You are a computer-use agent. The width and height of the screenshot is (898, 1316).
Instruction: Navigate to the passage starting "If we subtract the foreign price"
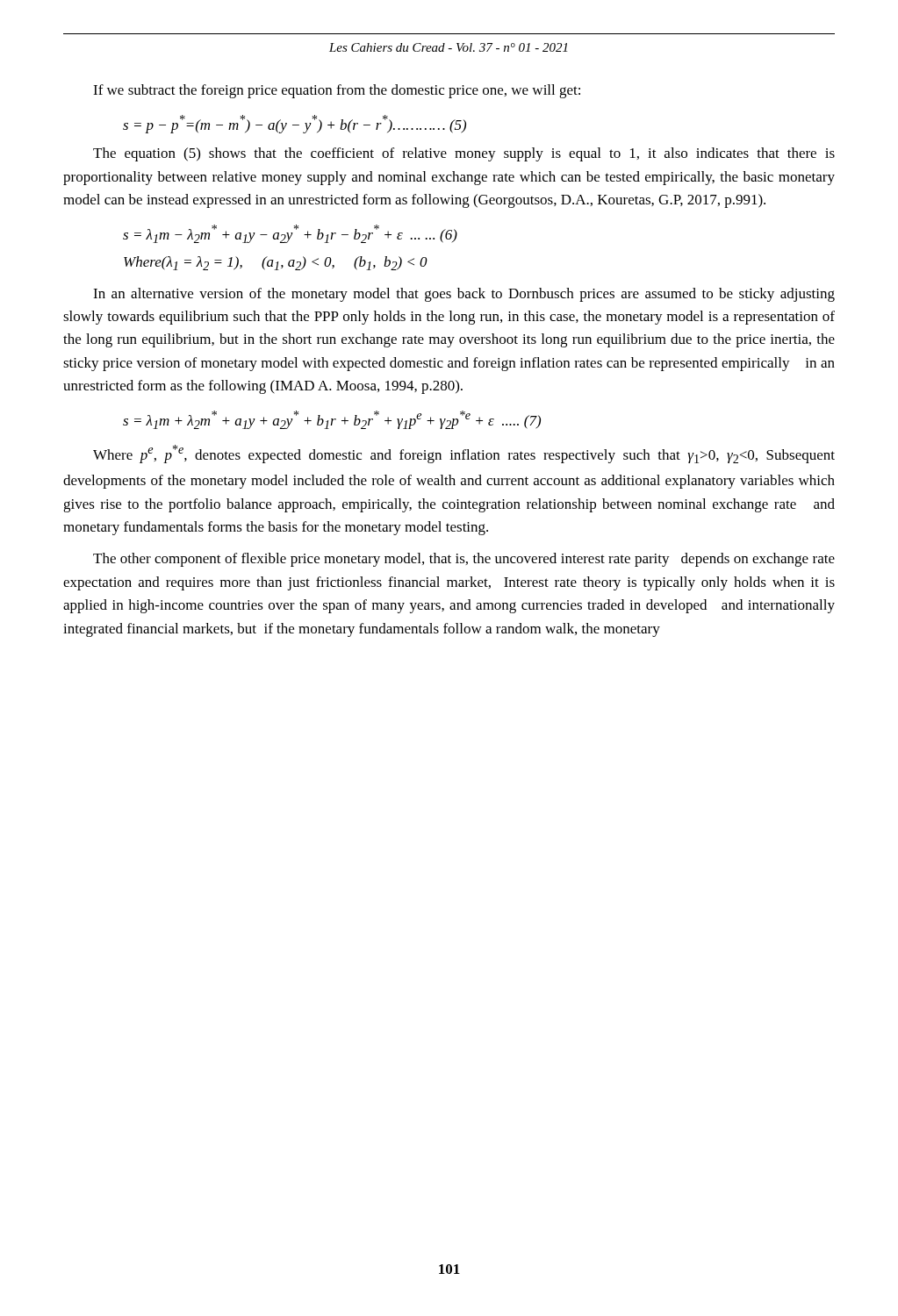pos(449,91)
